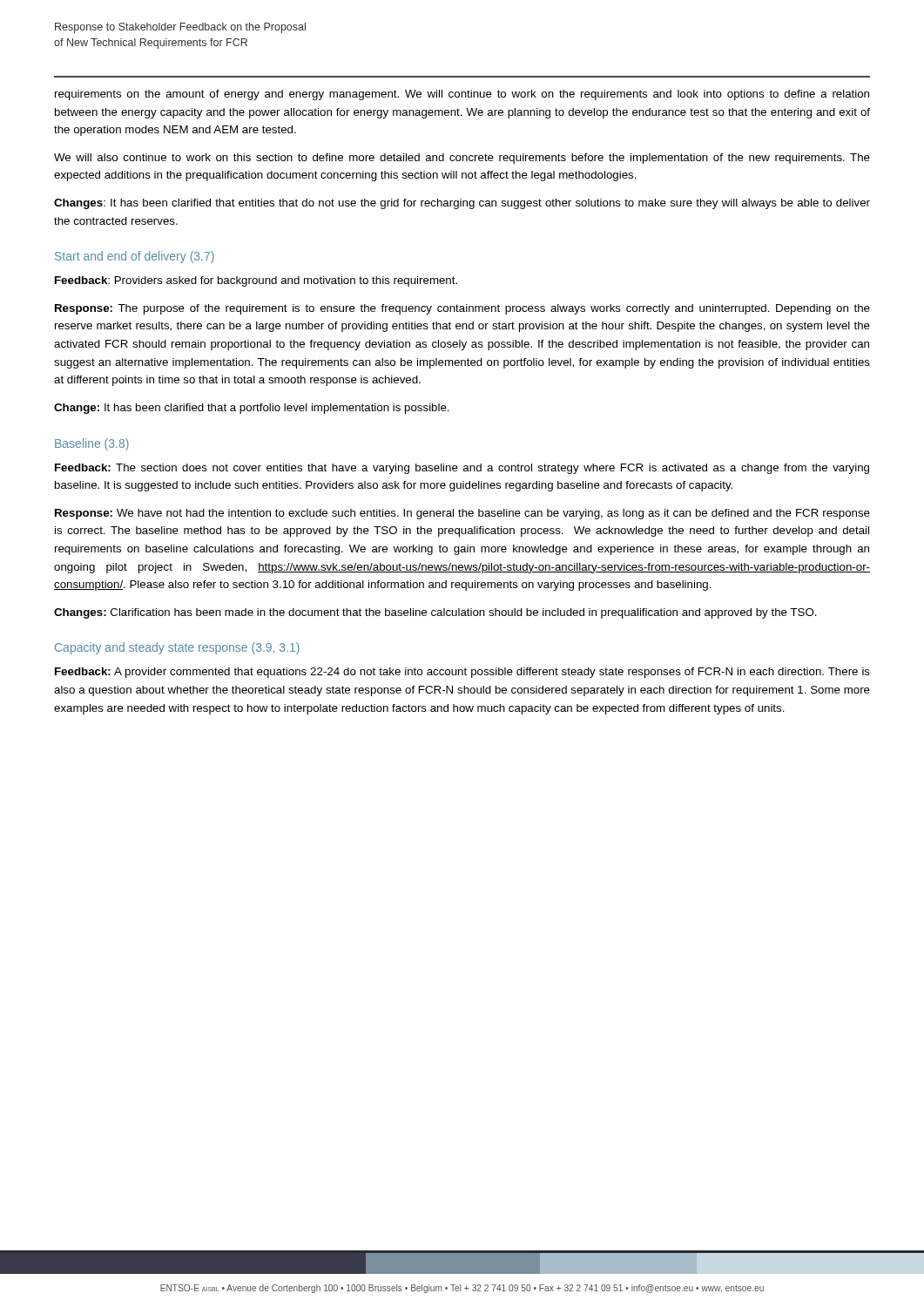Navigate to the text block starting "Response: We have not had the"
The width and height of the screenshot is (924, 1307).
coord(462,548)
